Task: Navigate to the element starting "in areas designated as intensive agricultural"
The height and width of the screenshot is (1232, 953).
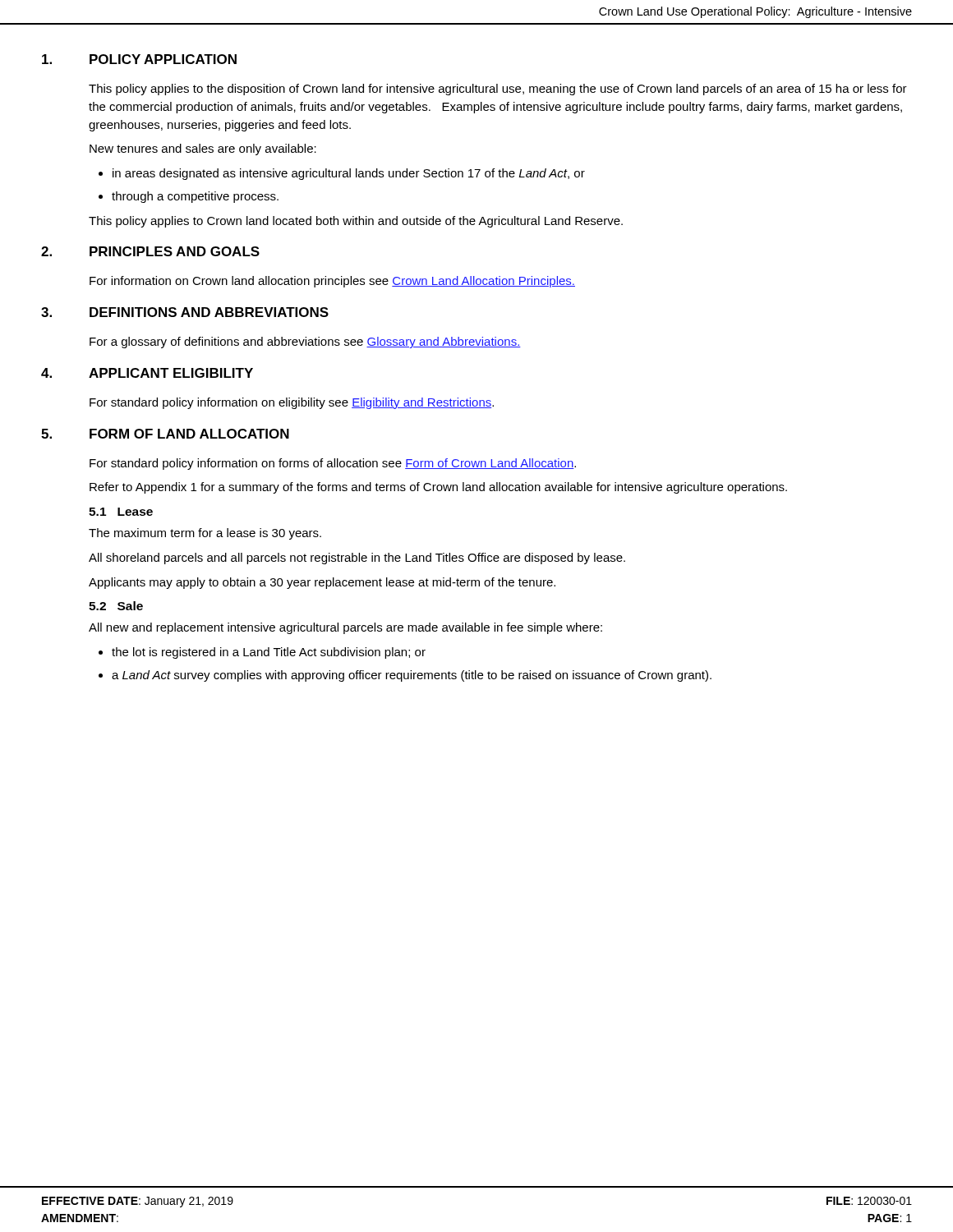Action: (348, 173)
